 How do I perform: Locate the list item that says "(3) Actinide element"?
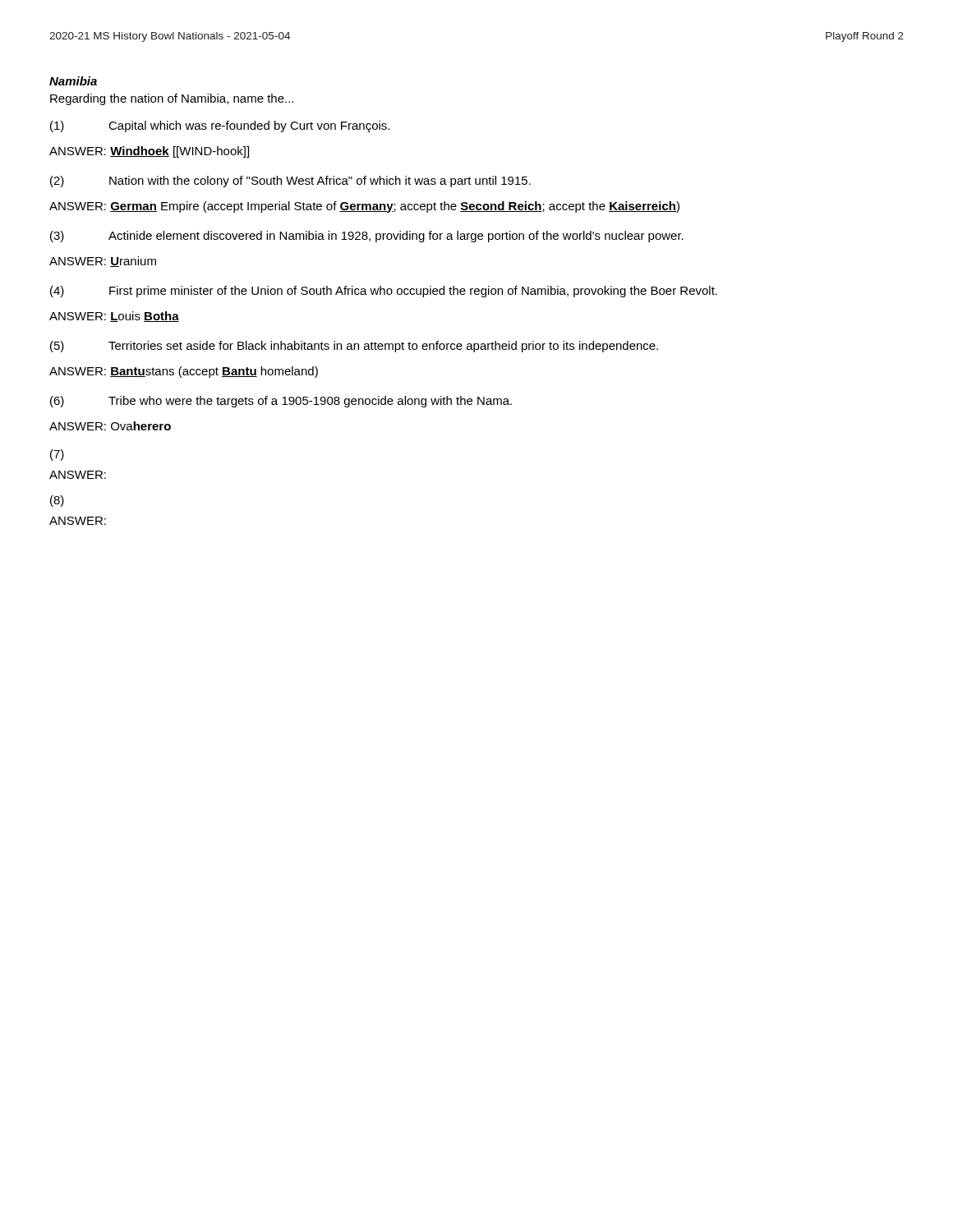pyautogui.click(x=476, y=236)
